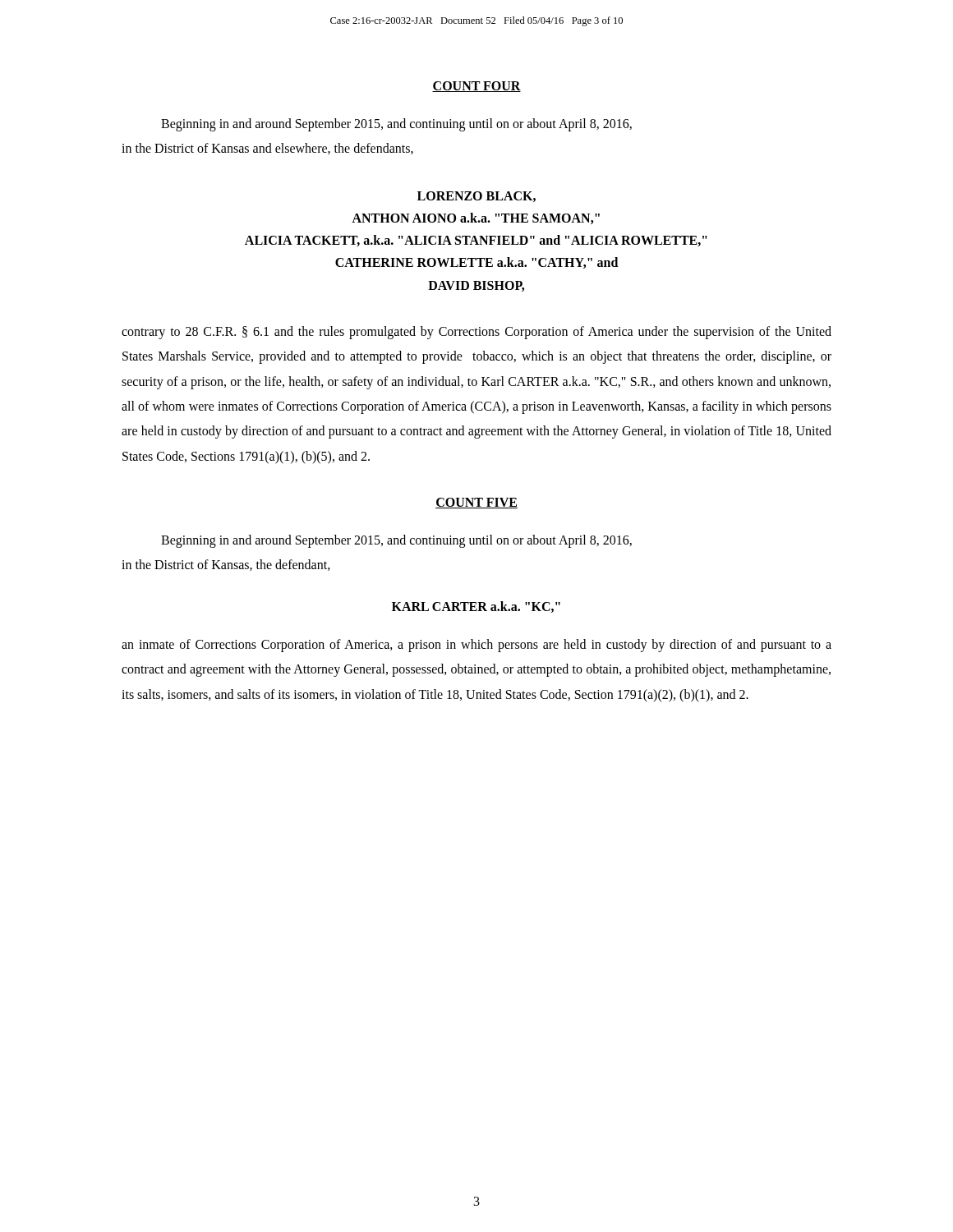Locate the section header that reads "COUNT FIVE"
This screenshot has width=953, height=1232.
coord(476,502)
